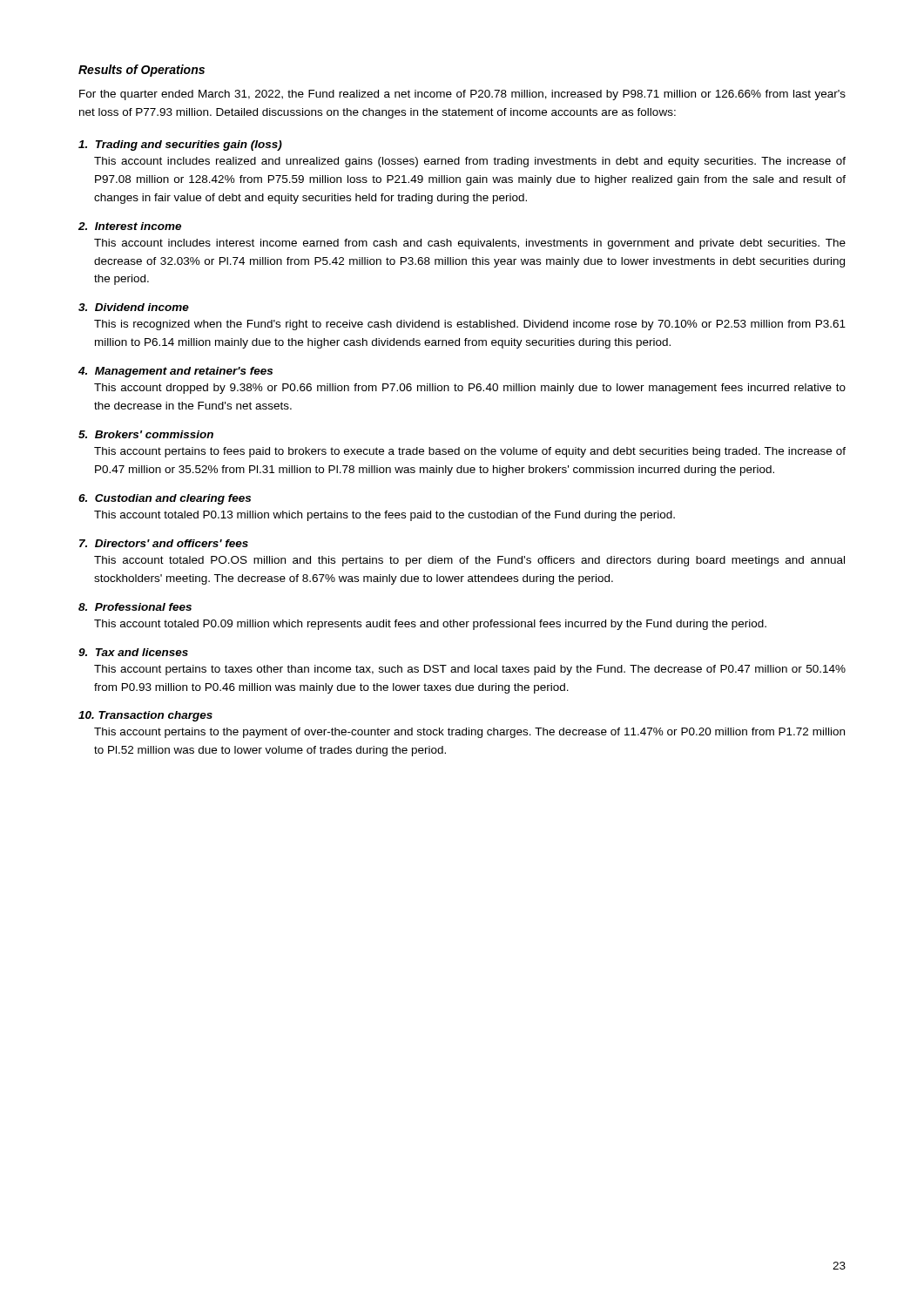
Task: Point to the region starting "5. Brokers' commission This account pertains to fees"
Action: (462, 454)
